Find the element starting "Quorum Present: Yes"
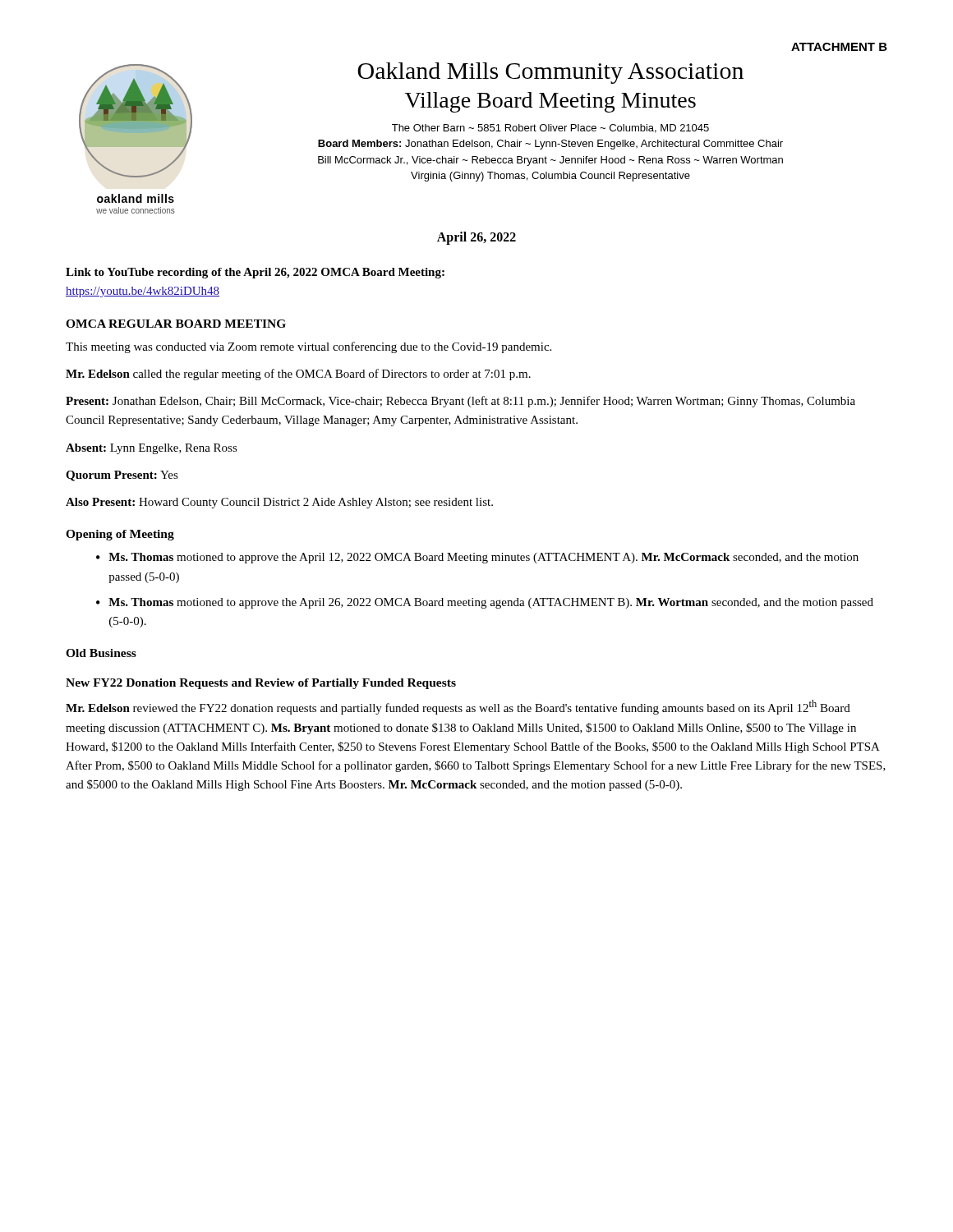953x1232 pixels. coord(122,475)
